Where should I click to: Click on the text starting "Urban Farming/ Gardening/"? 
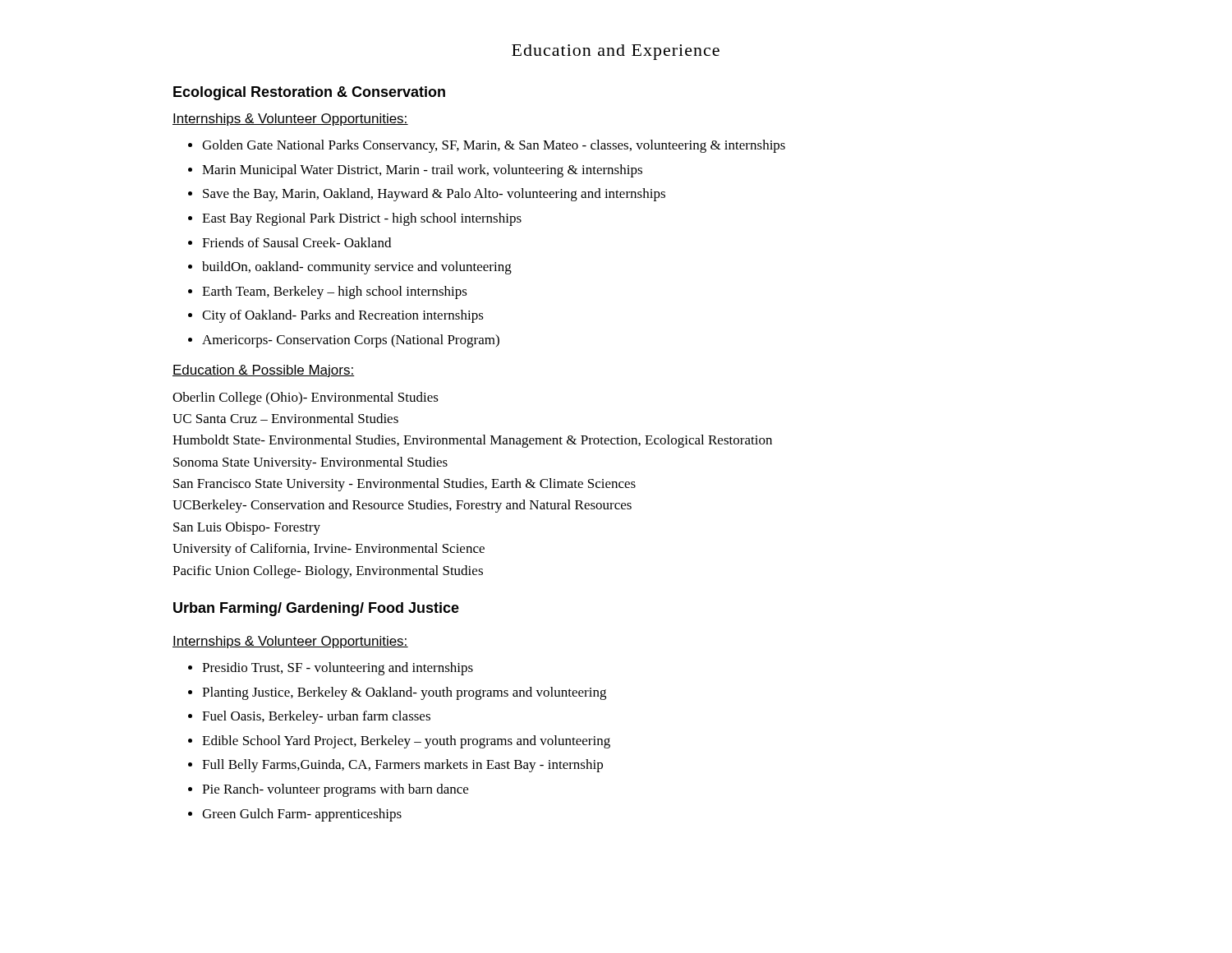pos(316,609)
